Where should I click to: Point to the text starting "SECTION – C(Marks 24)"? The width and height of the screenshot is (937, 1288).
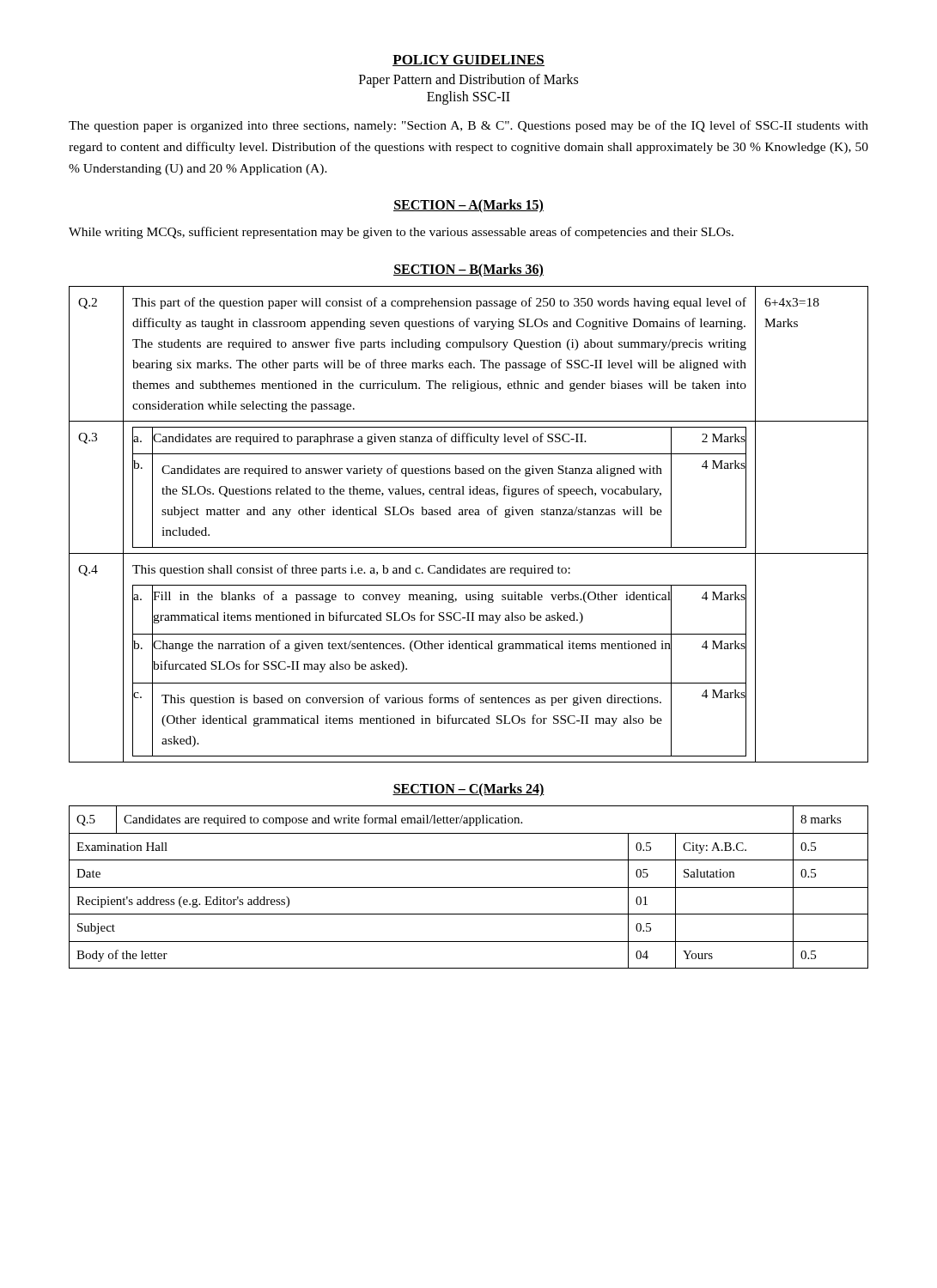pyautogui.click(x=468, y=789)
